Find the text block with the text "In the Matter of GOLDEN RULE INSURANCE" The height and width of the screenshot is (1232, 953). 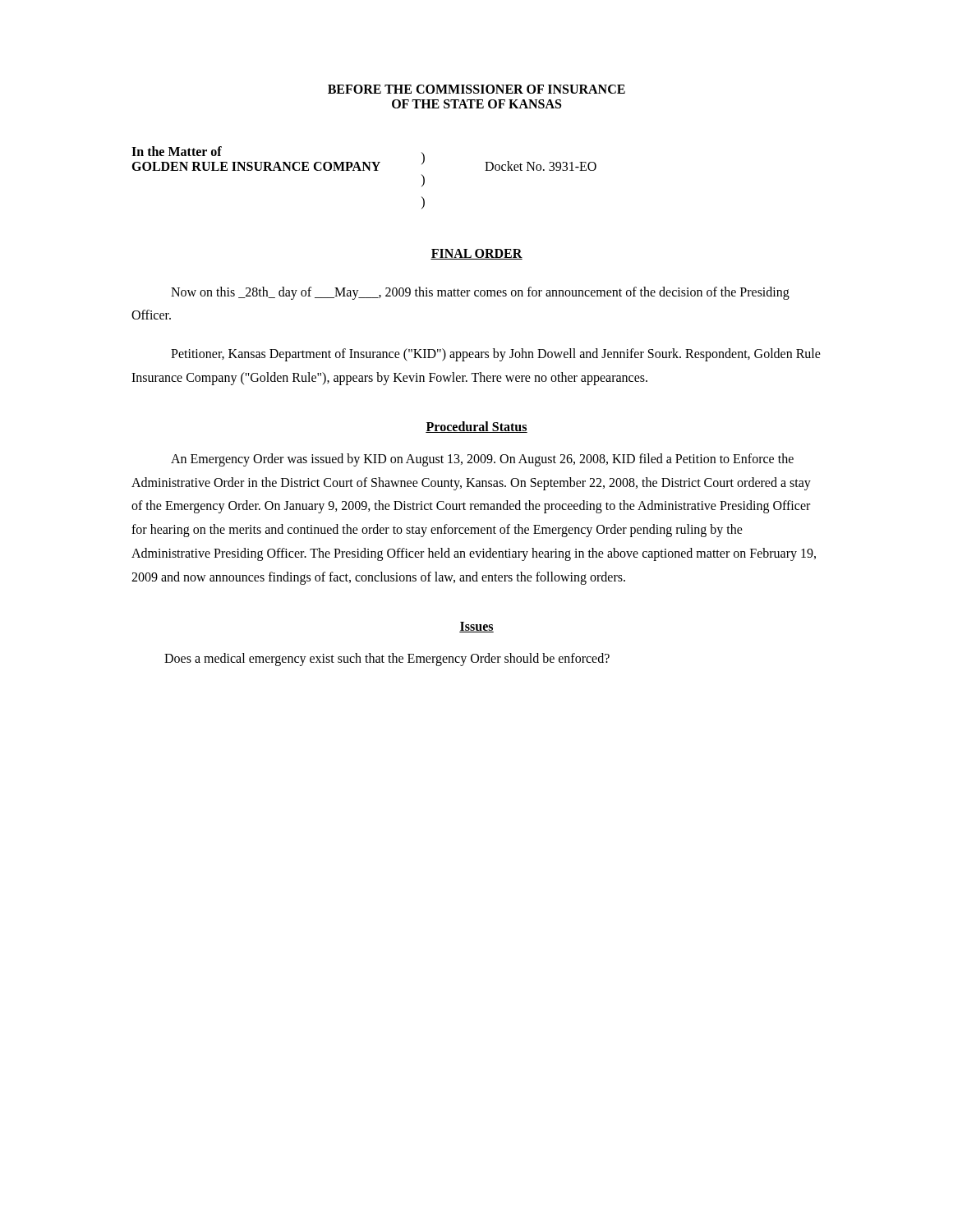364,159
